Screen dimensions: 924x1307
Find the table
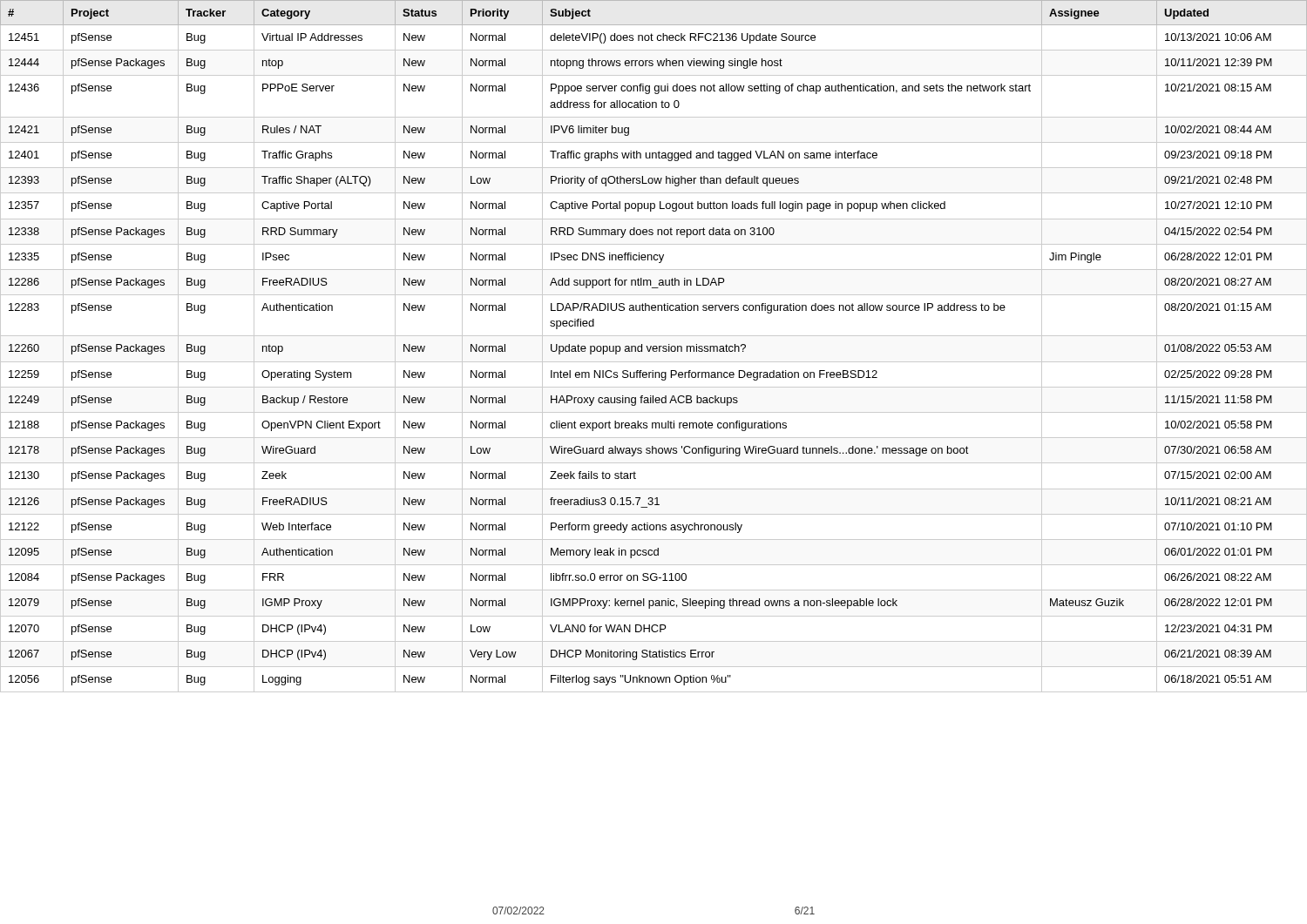pos(654,346)
